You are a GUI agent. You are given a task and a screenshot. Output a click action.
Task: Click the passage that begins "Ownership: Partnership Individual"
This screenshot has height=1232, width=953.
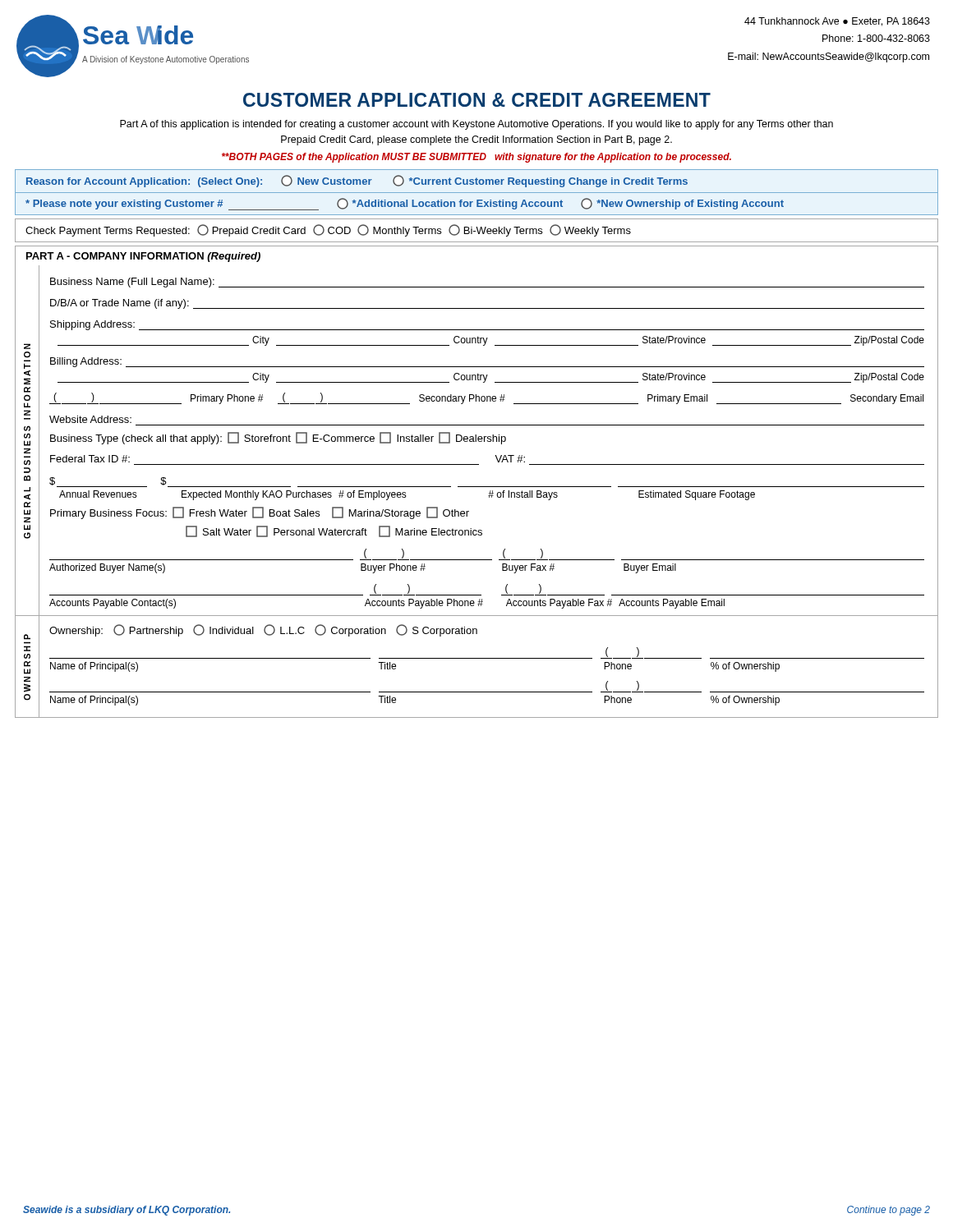coord(487,665)
